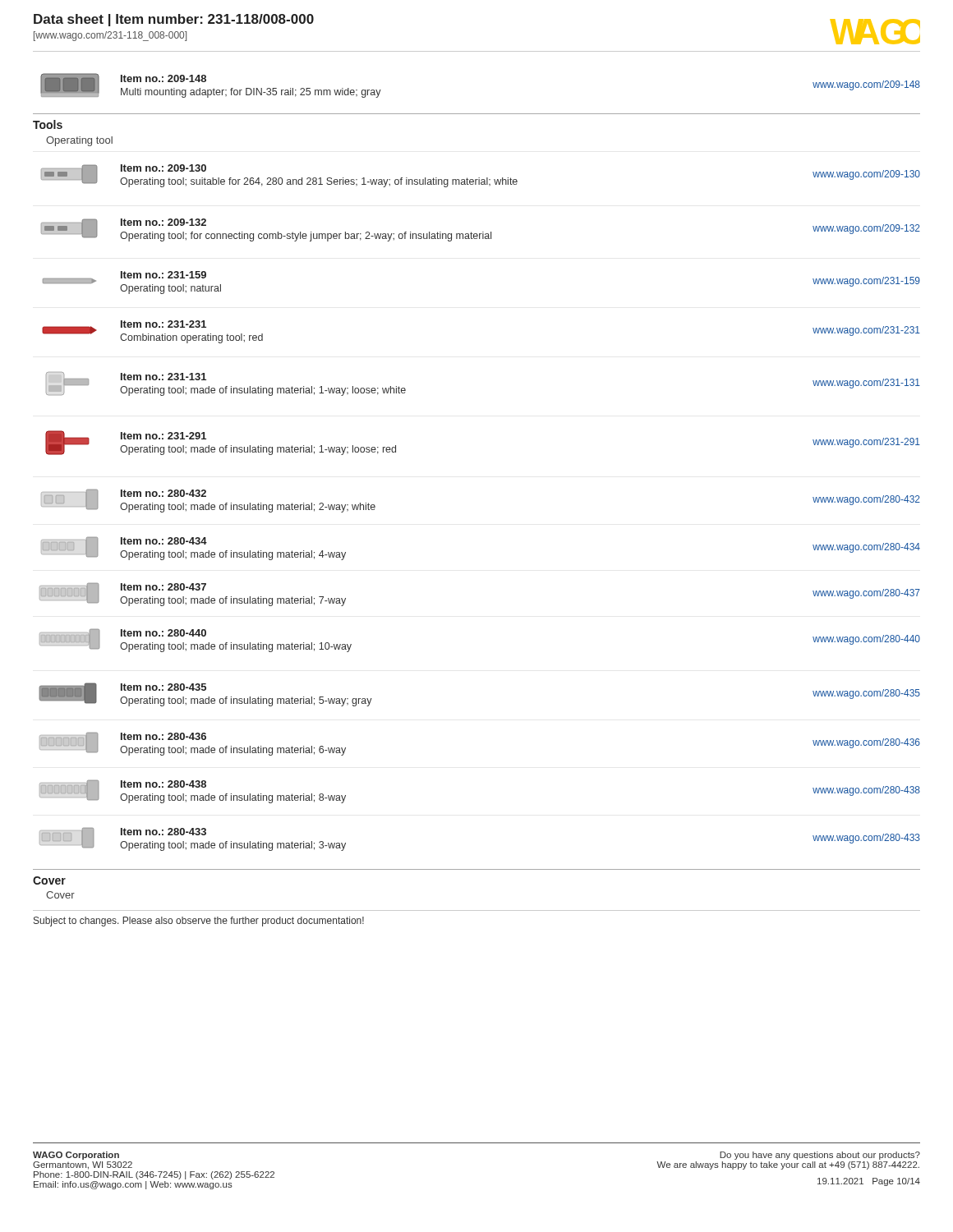Find the section header with the text "Operating tool"
This screenshot has height=1232, width=953.
[80, 140]
